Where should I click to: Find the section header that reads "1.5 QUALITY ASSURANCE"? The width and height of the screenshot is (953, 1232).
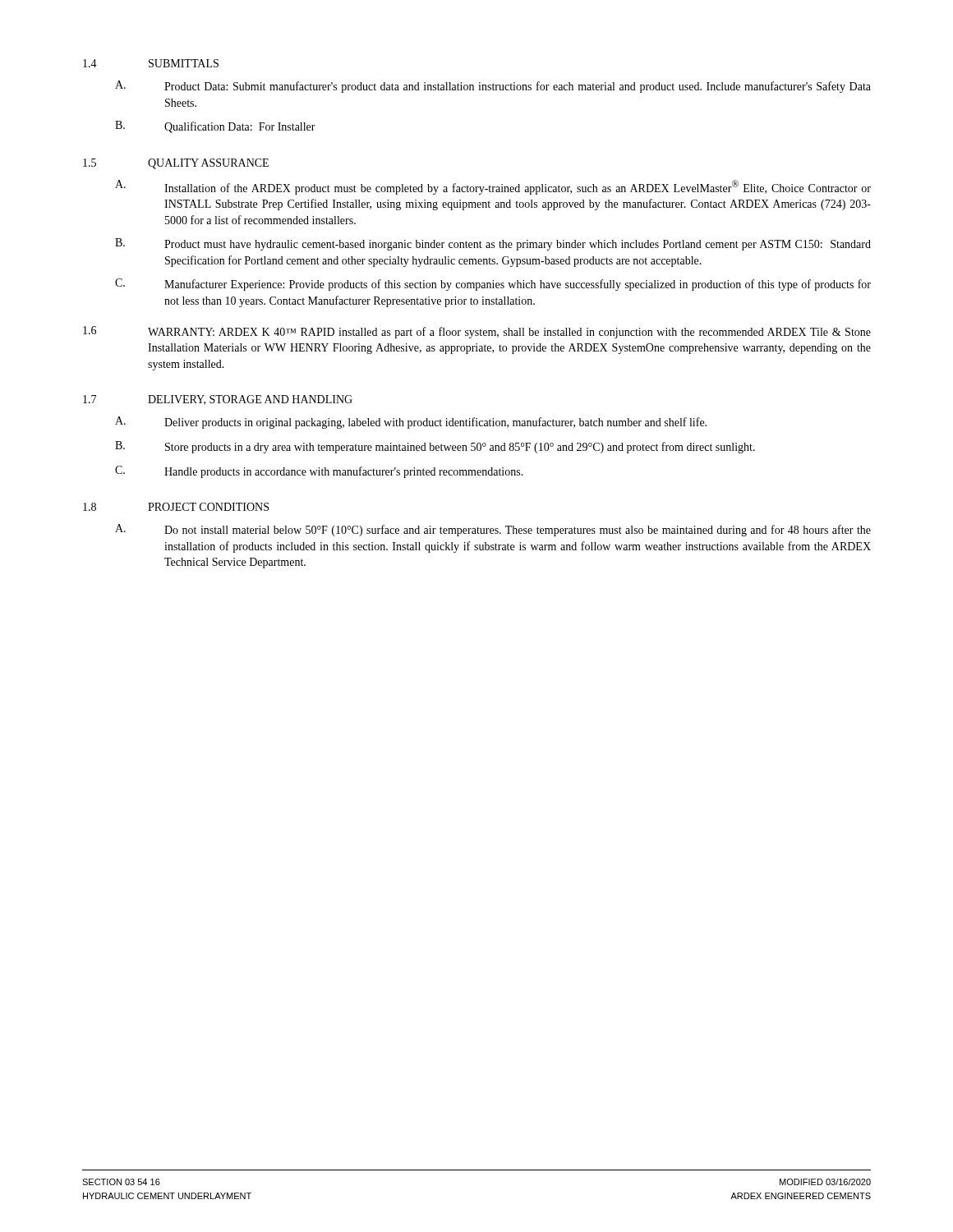pyautogui.click(x=176, y=163)
